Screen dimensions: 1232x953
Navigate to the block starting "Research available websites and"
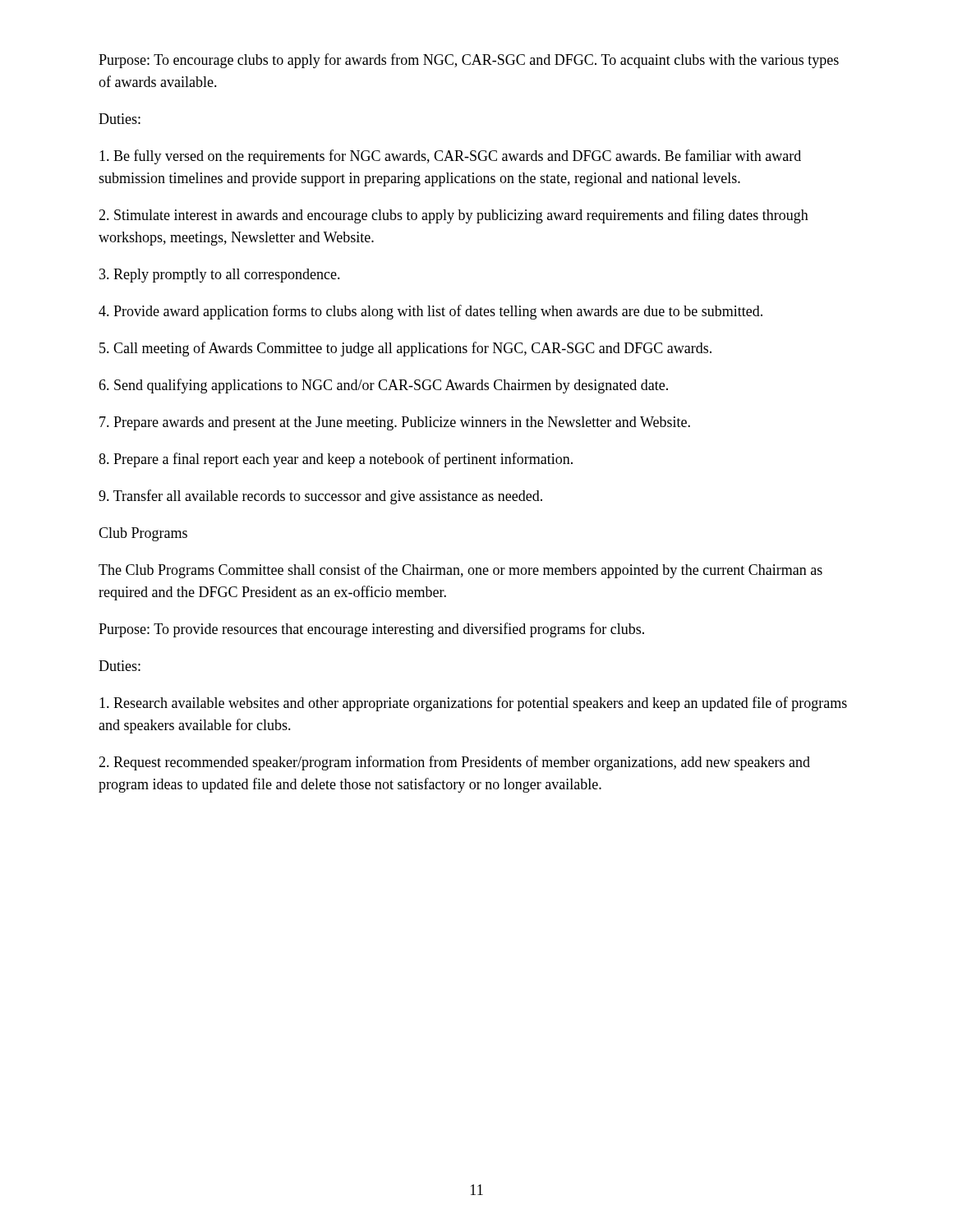[x=473, y=714]
